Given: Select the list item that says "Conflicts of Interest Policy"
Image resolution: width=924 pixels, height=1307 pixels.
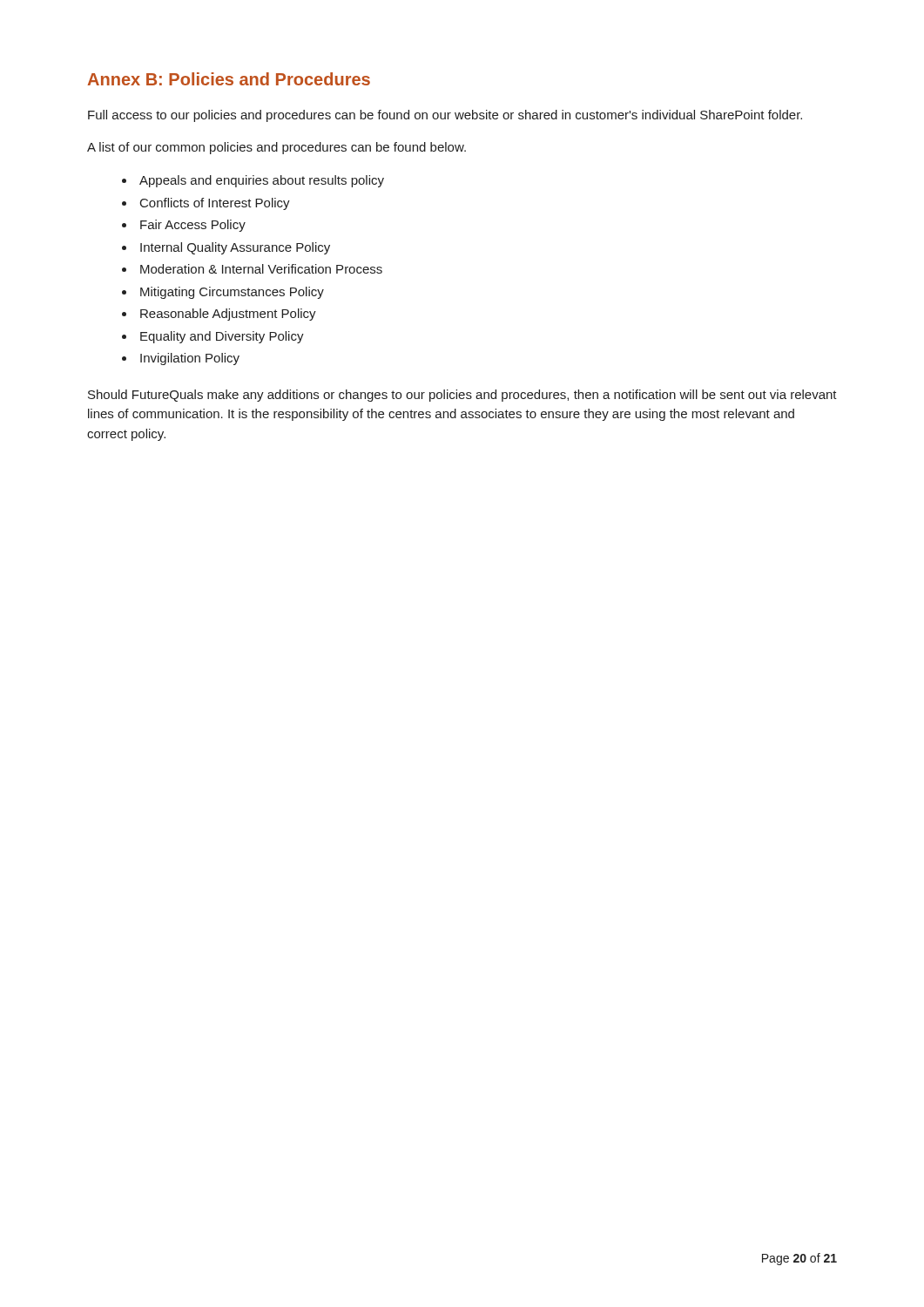Looking at the screenshot, I should point(215,202).
